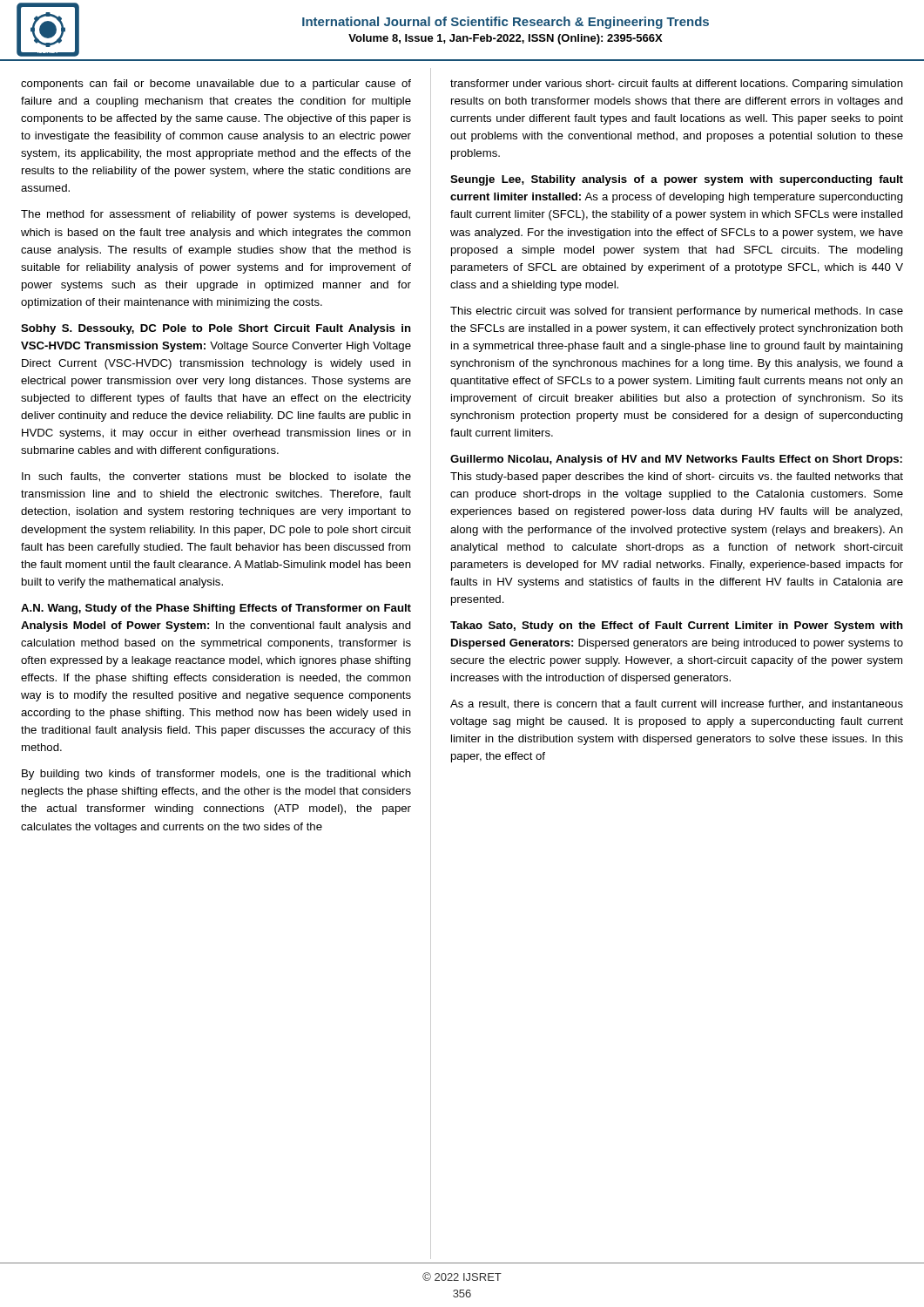
Task: Select the text block that says "Takao Sato, Study on the Effect of"
Action: [677, 651]
